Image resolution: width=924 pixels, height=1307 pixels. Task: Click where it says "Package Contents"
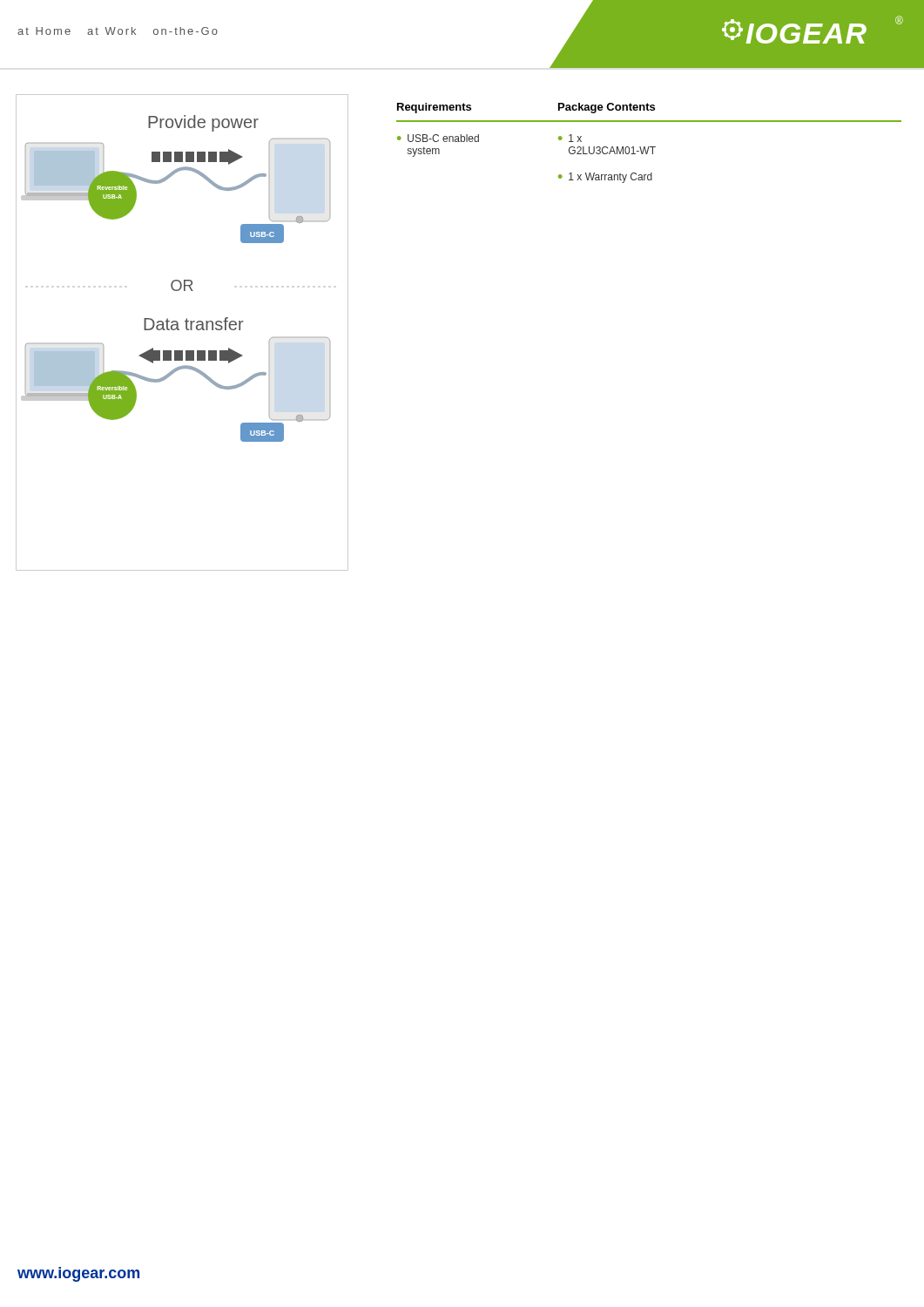pos(606,107)
